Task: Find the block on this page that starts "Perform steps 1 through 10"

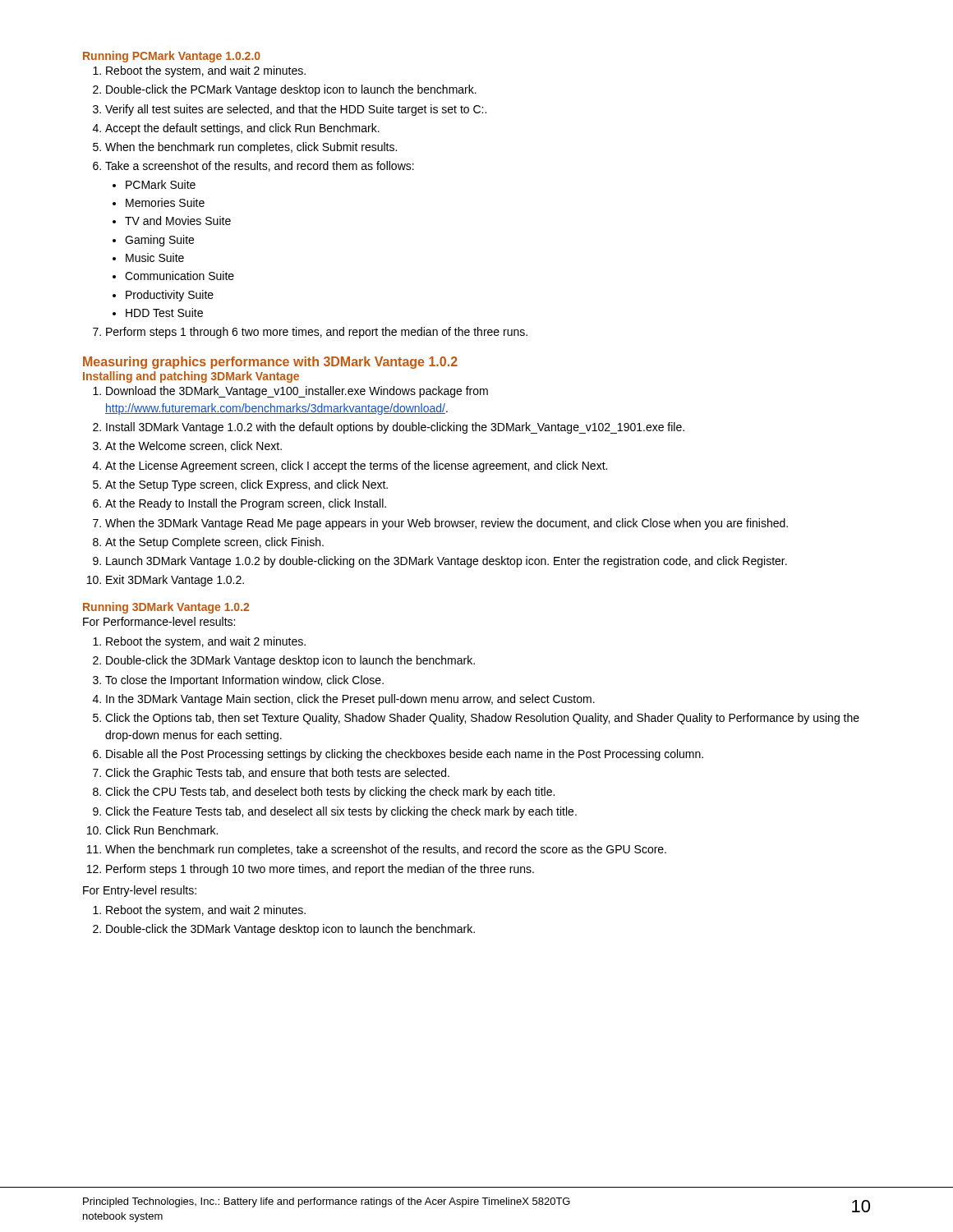Action: [x=320, y=869]
